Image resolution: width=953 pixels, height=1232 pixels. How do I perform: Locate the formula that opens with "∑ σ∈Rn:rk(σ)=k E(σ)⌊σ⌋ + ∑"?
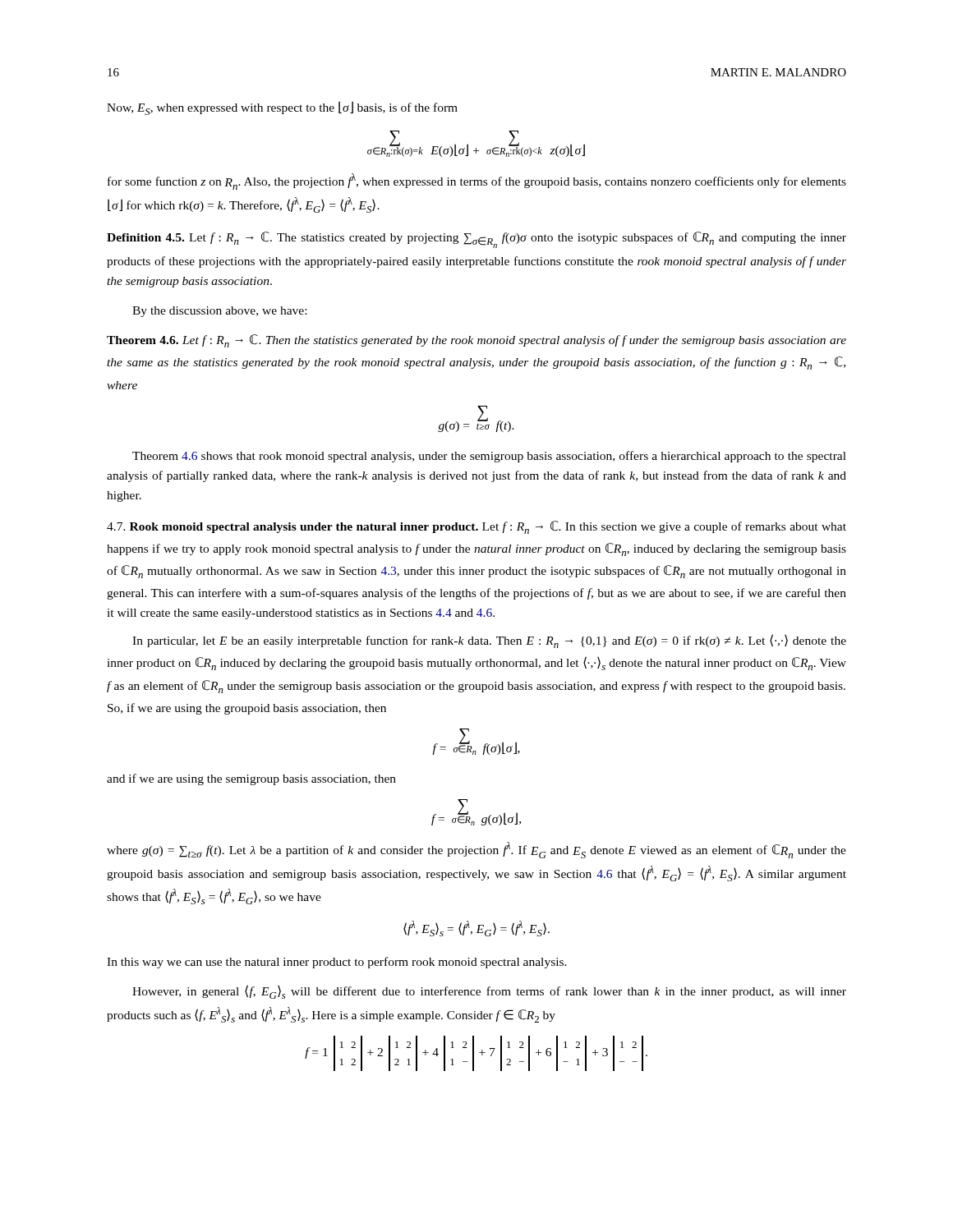click(x=476, y=145)
